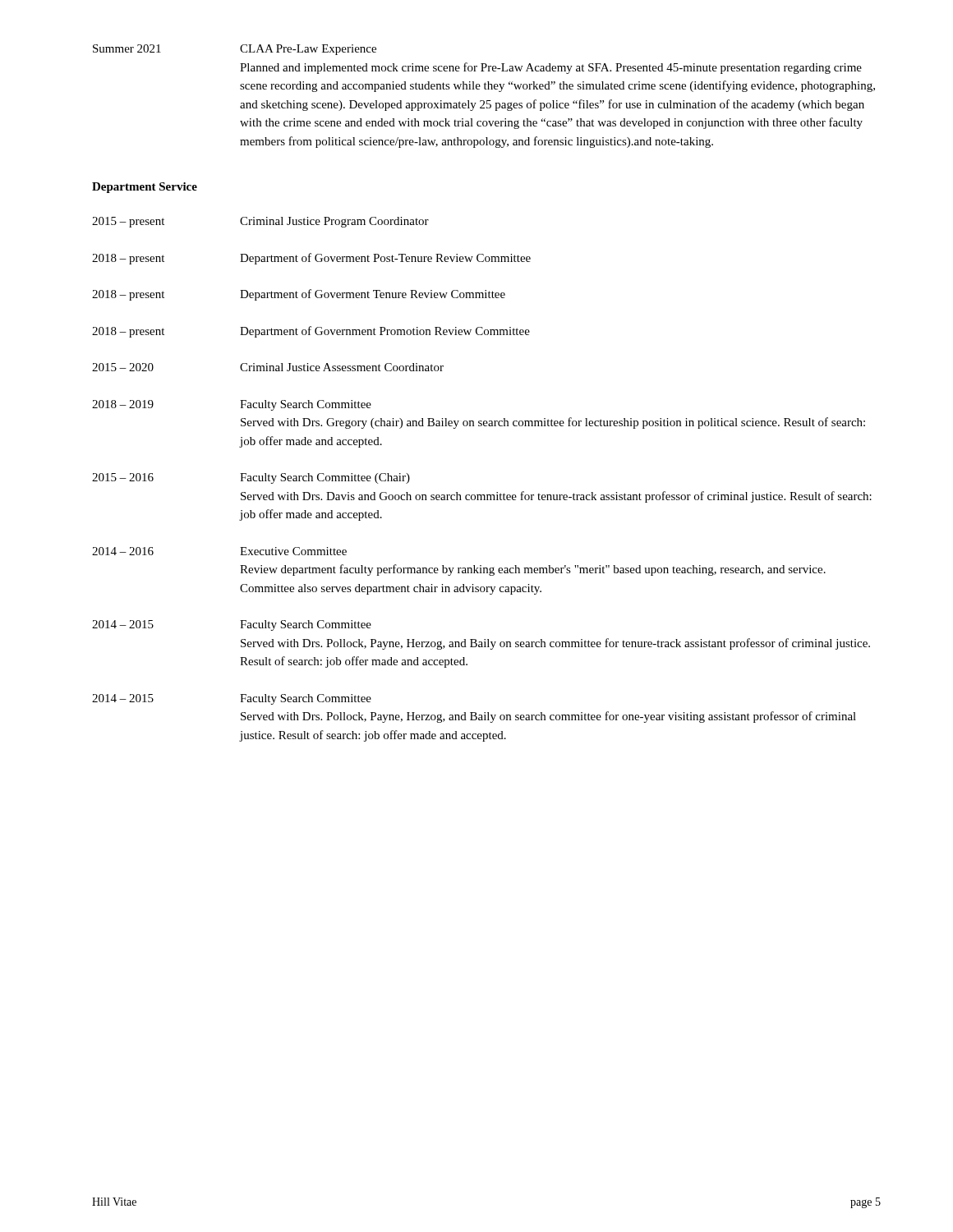This screenshot has width=953, height=1232.
Task: Navigate to the text starting "2014 – 2016 Executive Committee Review department"
Action: coord(486,569)
